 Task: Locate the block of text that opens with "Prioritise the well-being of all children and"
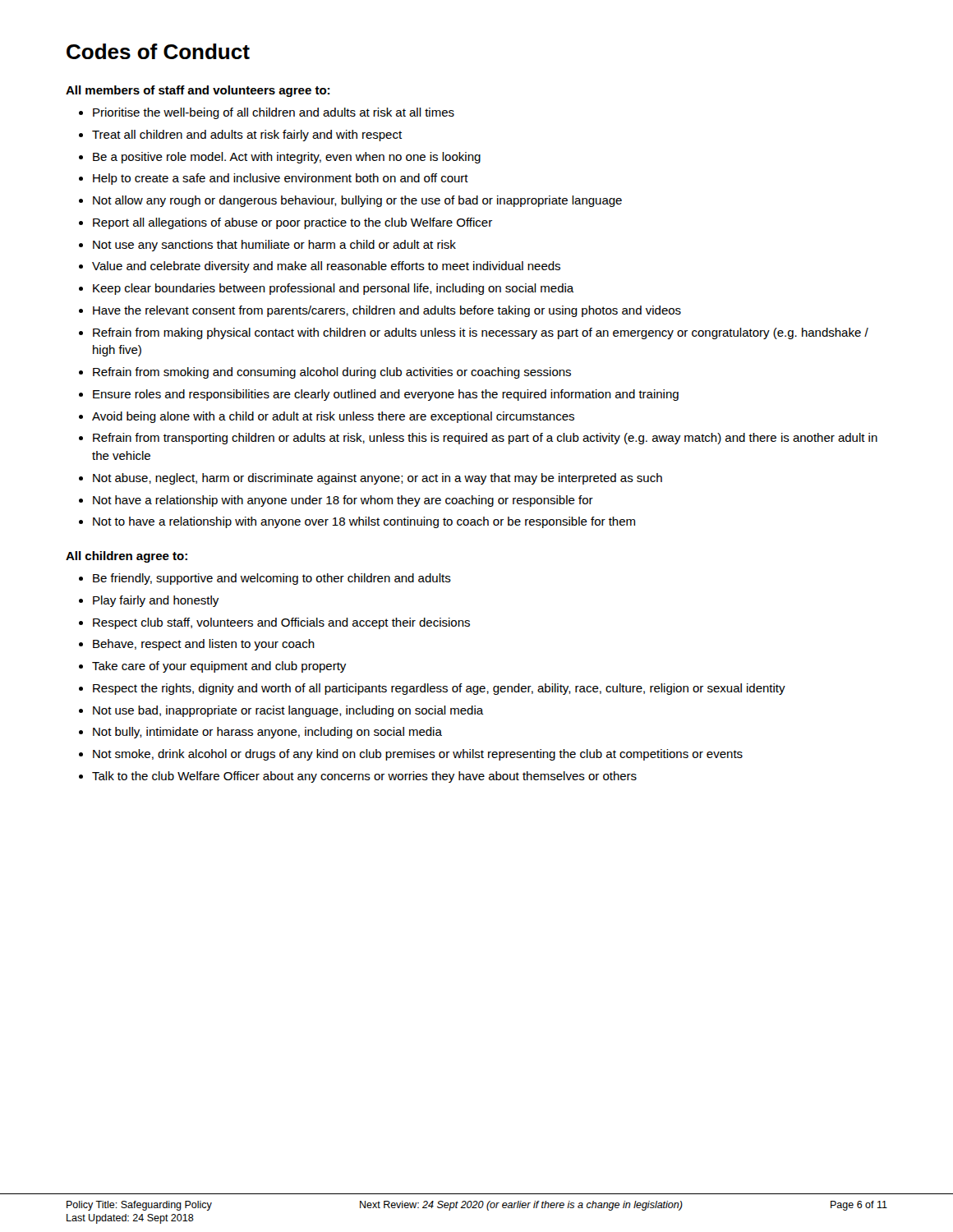pos(273,112)
